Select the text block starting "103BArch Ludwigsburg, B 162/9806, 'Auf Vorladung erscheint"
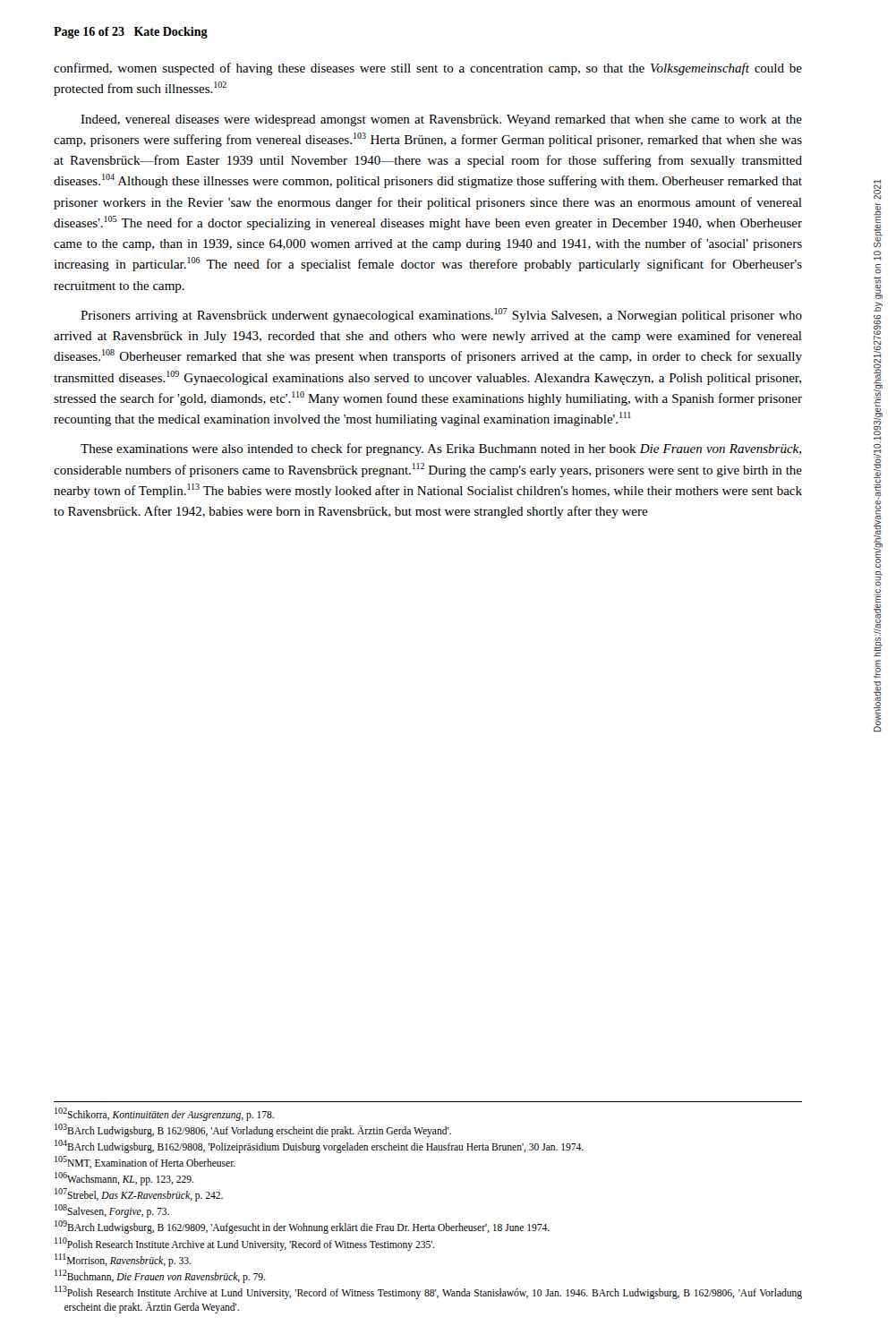Viewport: 896px width, 1343px height. (253, 1130)
